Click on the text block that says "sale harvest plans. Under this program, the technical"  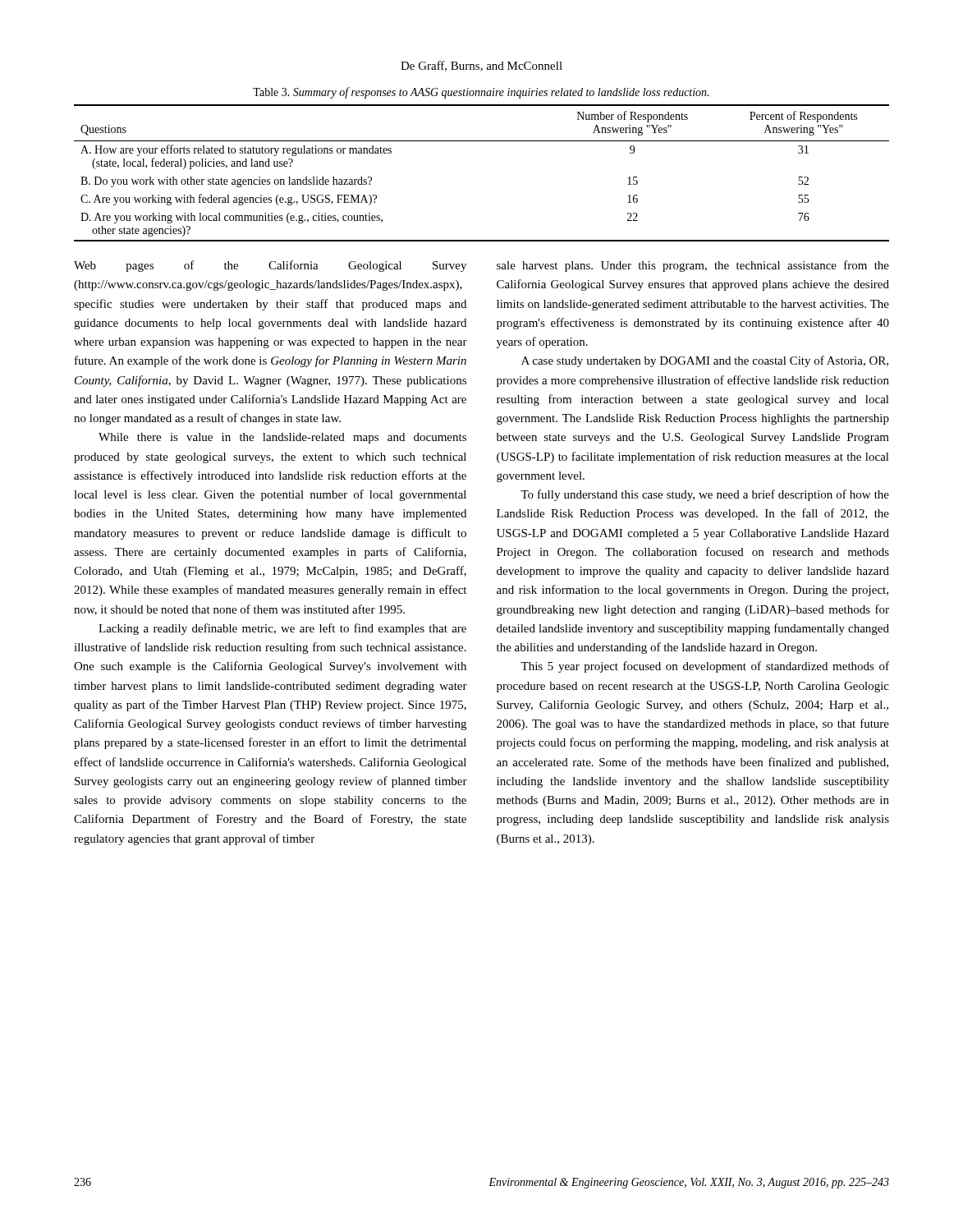click(693, 304)
